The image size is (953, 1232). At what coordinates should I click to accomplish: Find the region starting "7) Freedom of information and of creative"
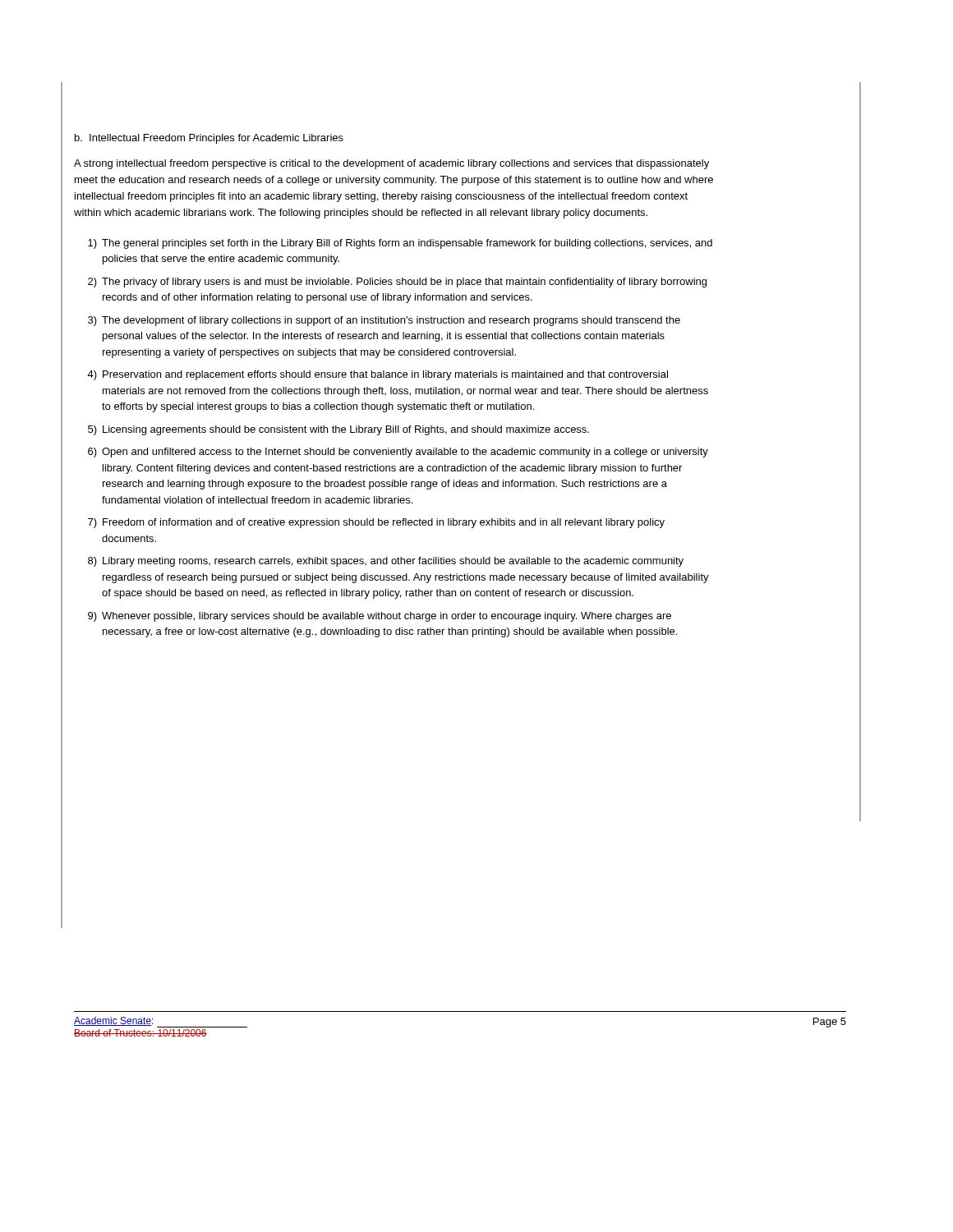pos(394,530)
